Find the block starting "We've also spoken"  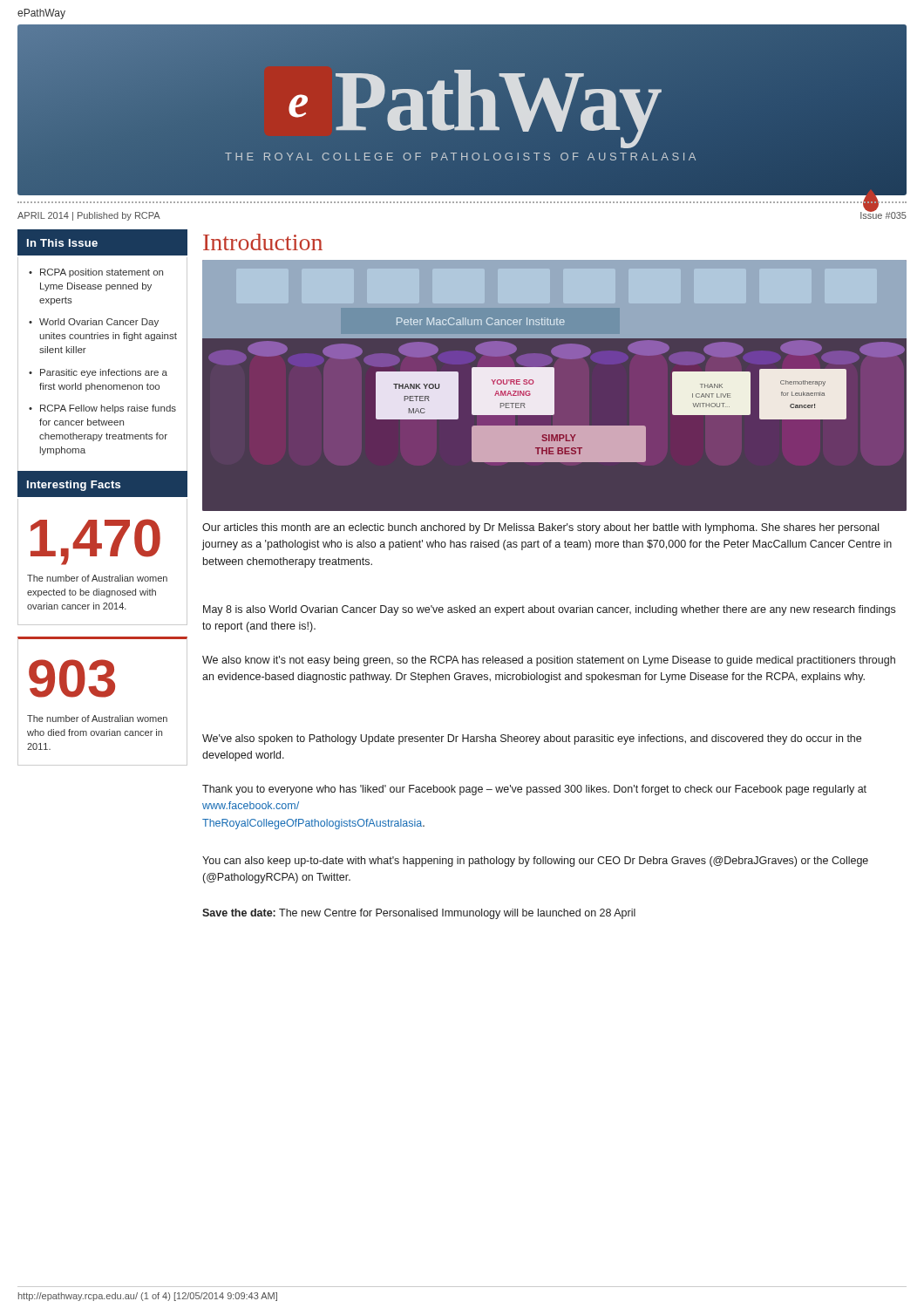point(532,747)
